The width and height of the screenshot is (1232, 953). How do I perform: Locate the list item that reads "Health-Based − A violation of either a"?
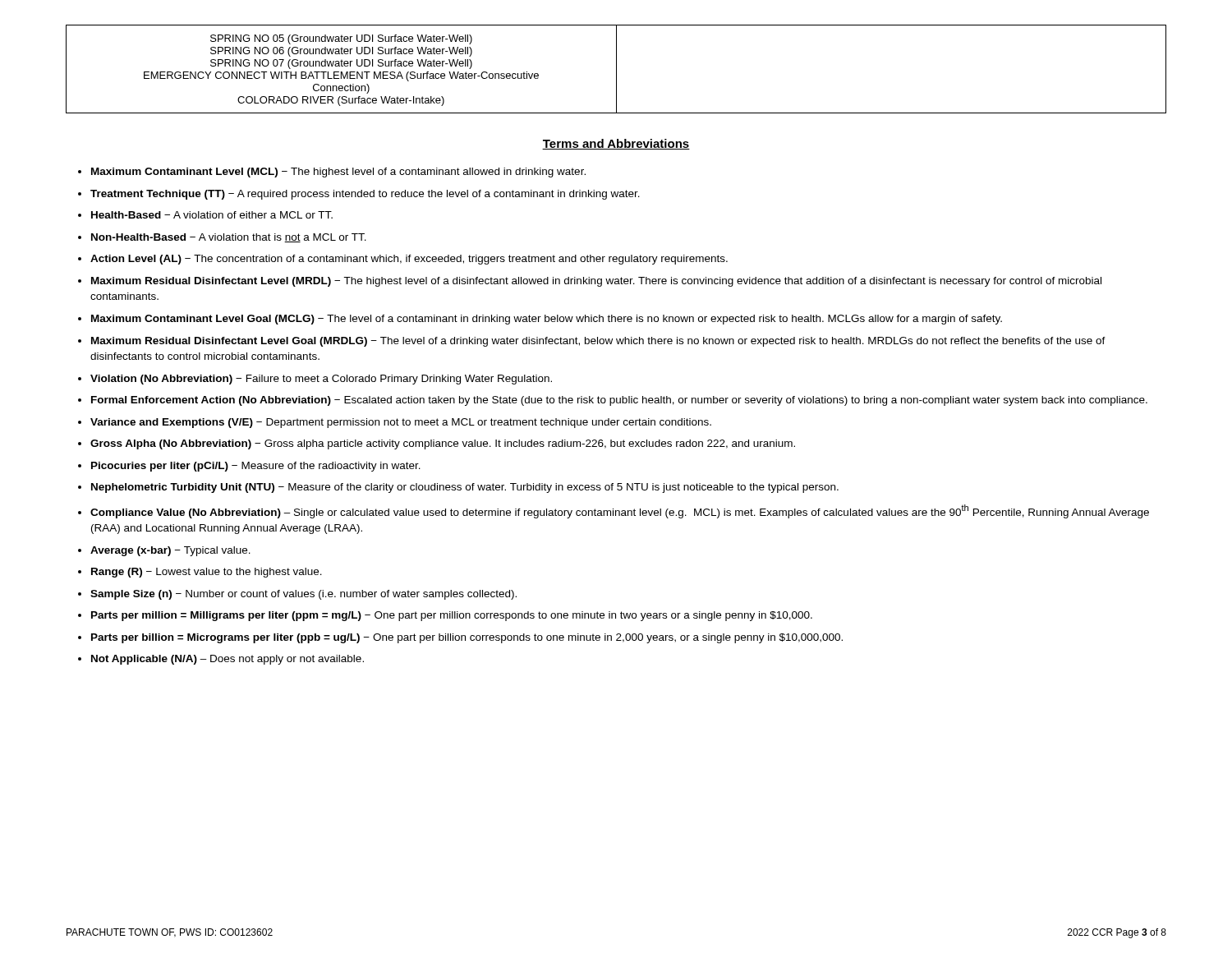pyautogui.click(x=212, y=215)
